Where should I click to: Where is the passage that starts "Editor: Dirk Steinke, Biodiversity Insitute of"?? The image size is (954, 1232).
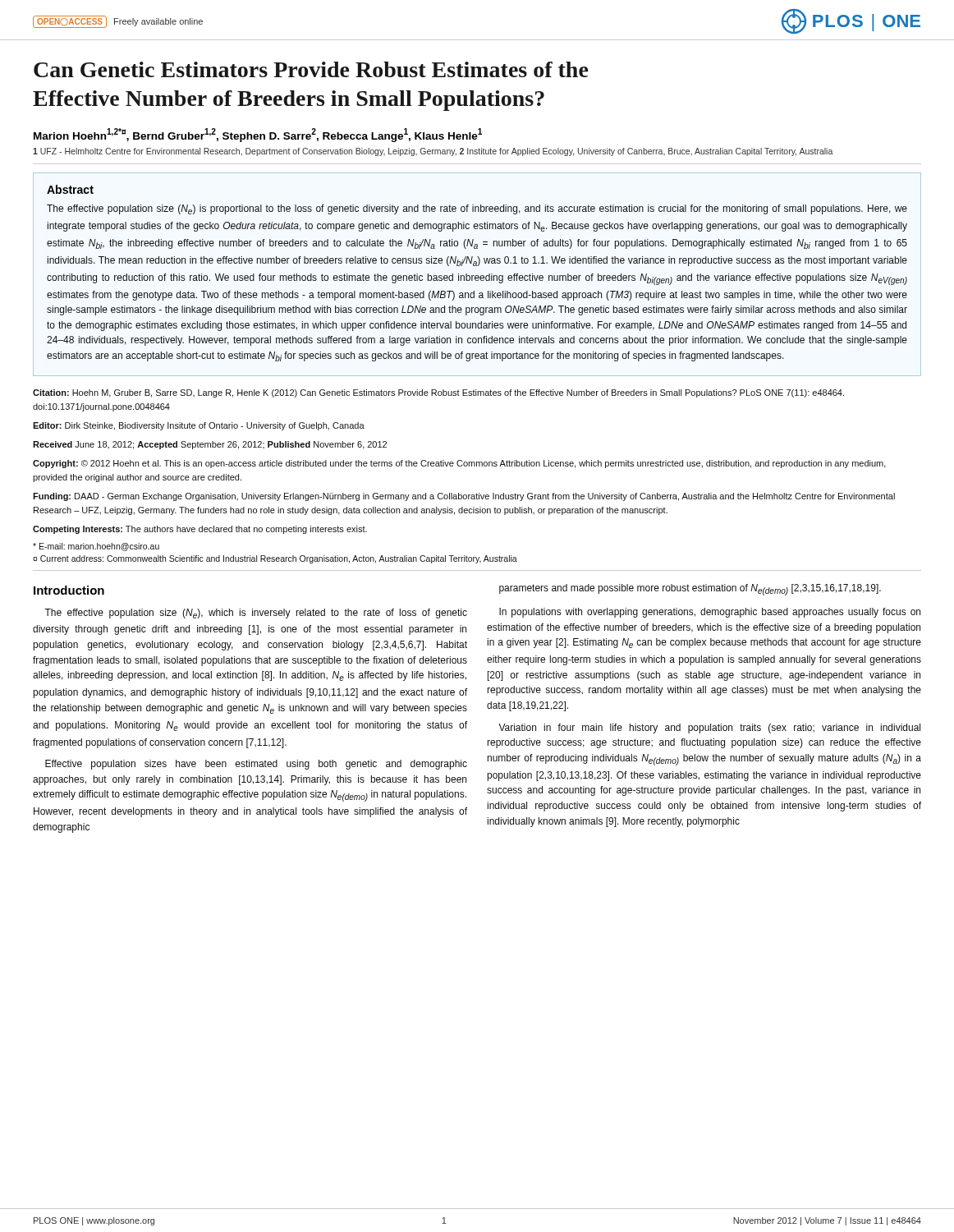click(198, 425)
